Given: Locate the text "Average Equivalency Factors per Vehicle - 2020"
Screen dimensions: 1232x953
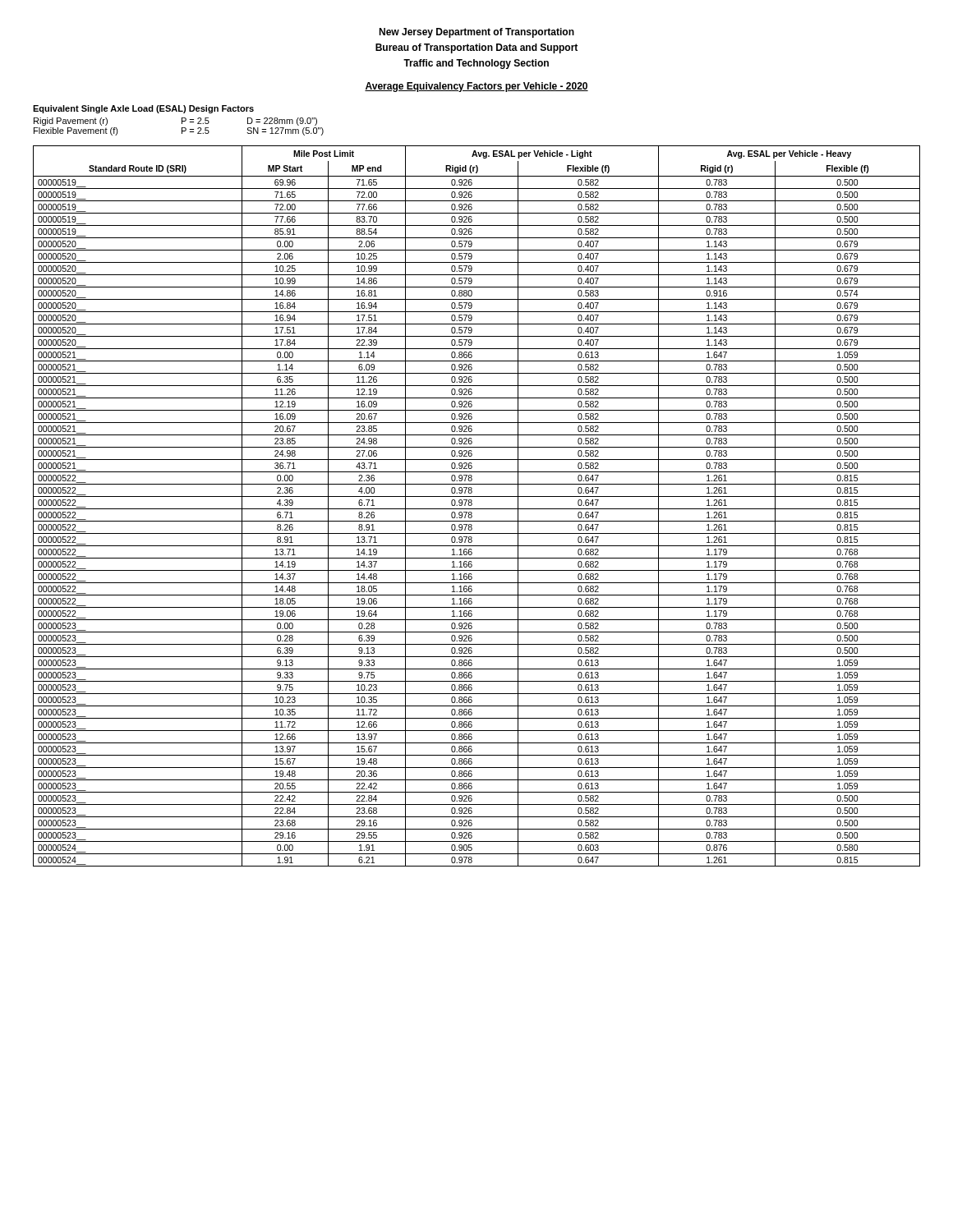Looking at the screenshot, I should click(476, 86).
